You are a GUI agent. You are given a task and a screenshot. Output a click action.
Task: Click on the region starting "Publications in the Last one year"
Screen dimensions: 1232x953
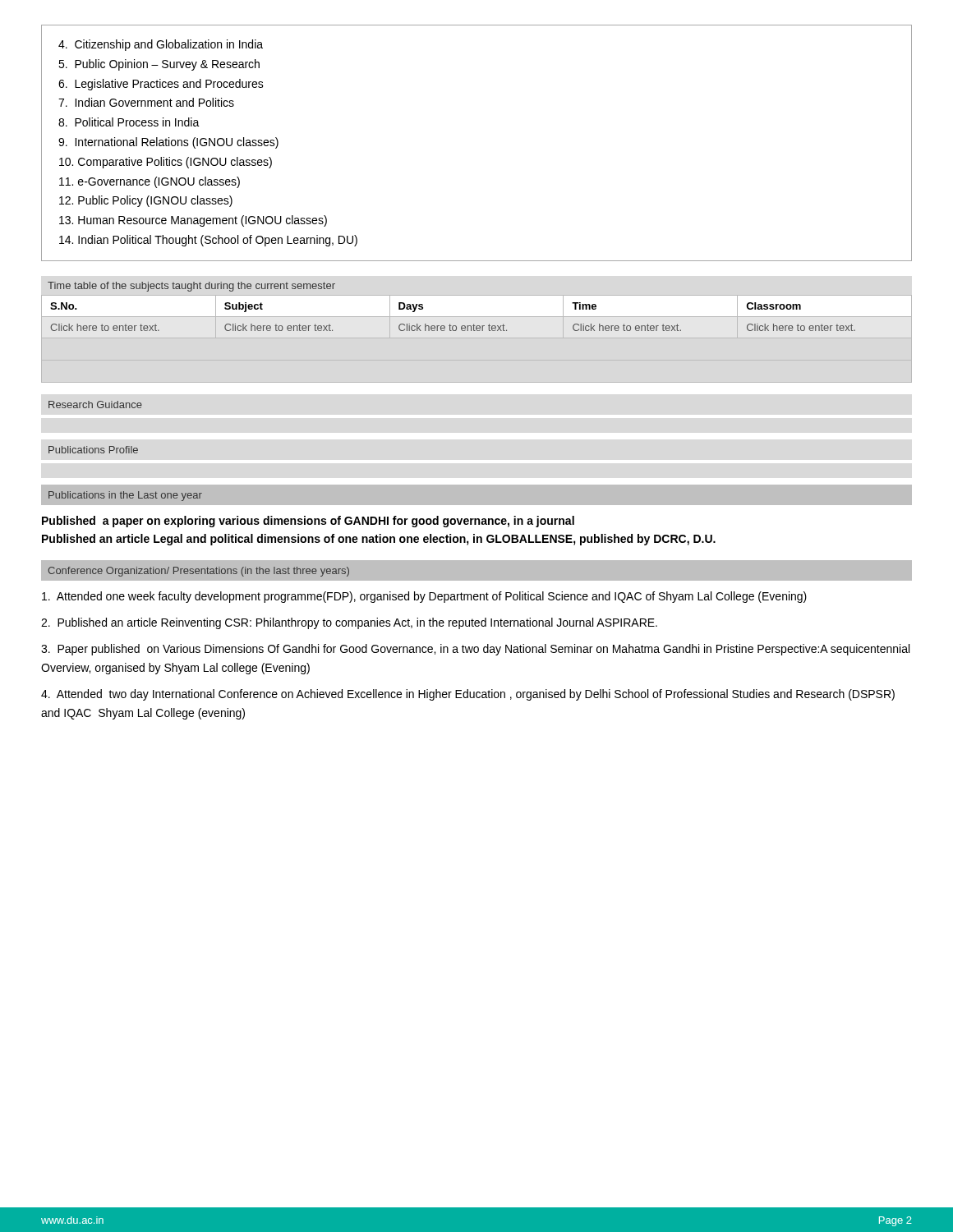point(125,495)
